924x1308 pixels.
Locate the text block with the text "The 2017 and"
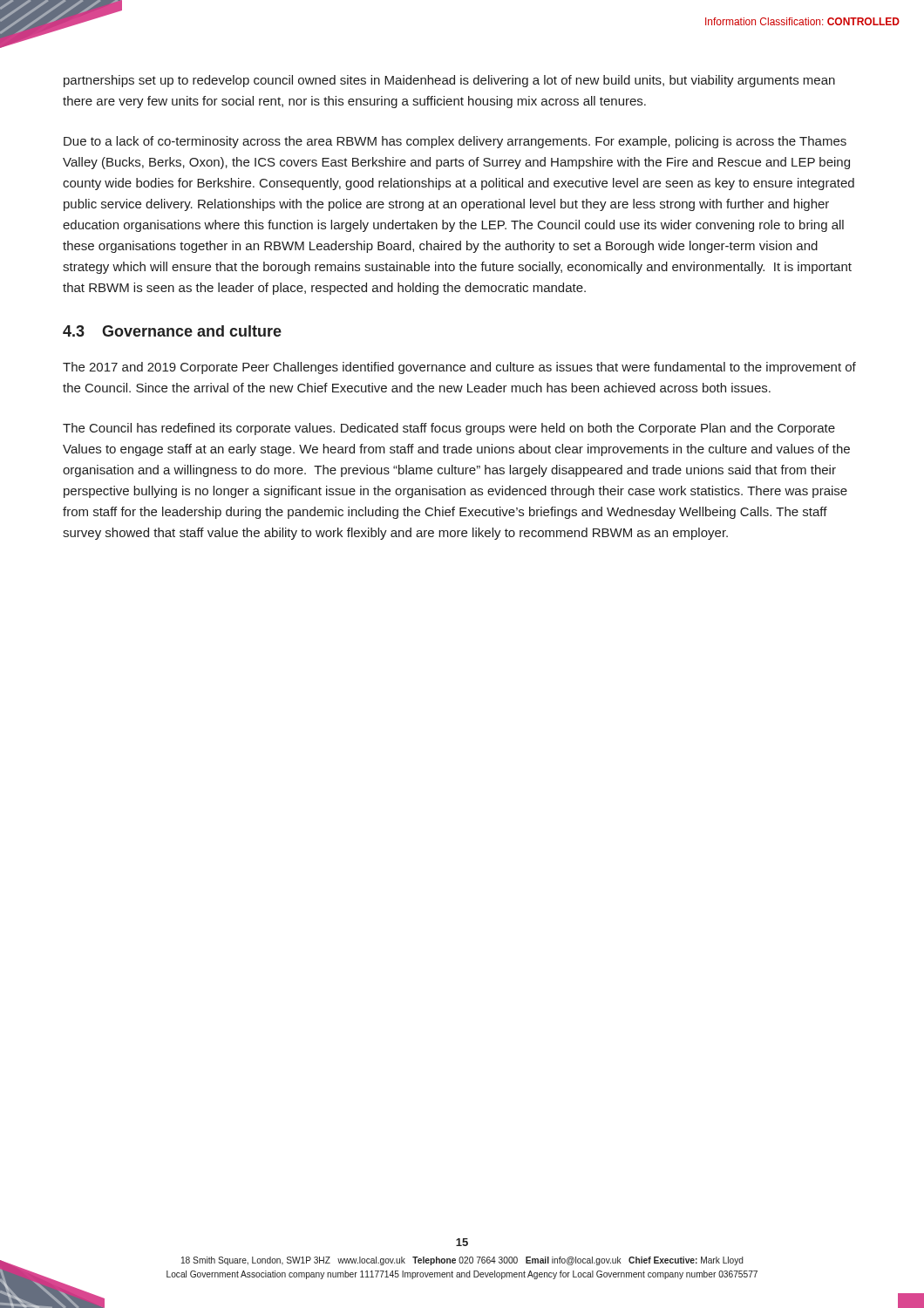[459, 377]
